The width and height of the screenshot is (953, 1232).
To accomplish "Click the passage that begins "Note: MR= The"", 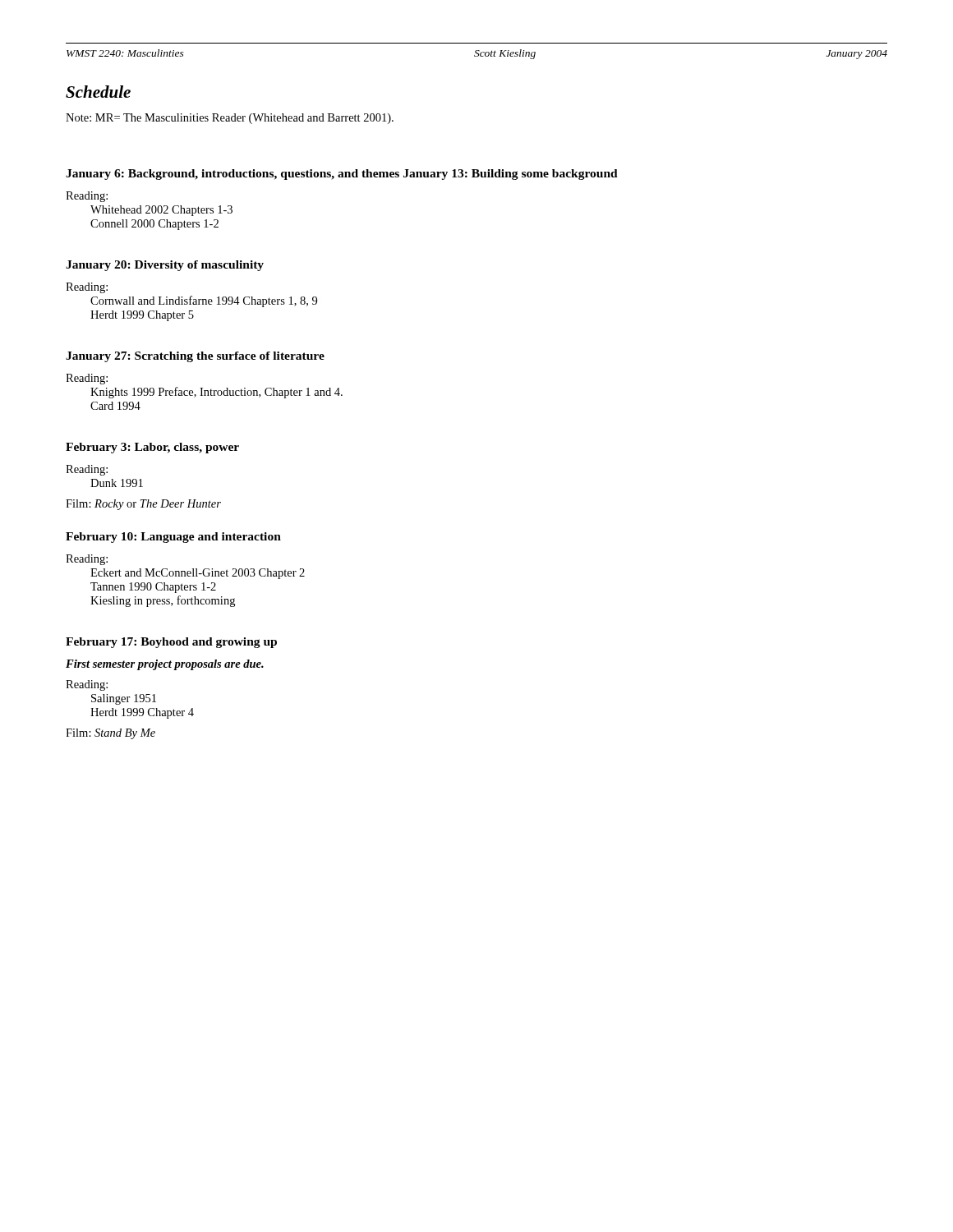I will tap(230, 117).
